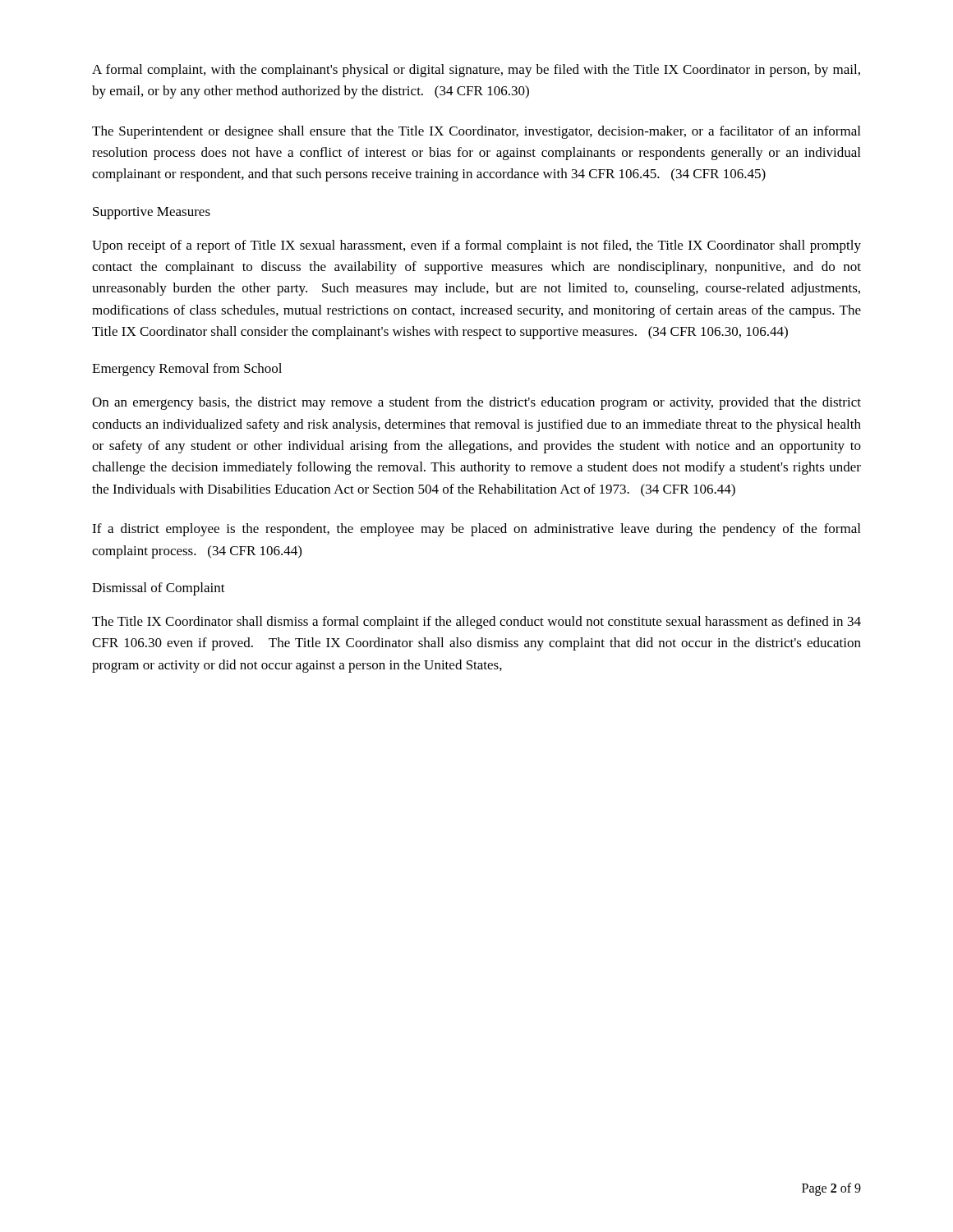This screenshot has height=1232, width=953.
Task: Where does it say "Supportive Measures"?
Action: pos(151,211)
